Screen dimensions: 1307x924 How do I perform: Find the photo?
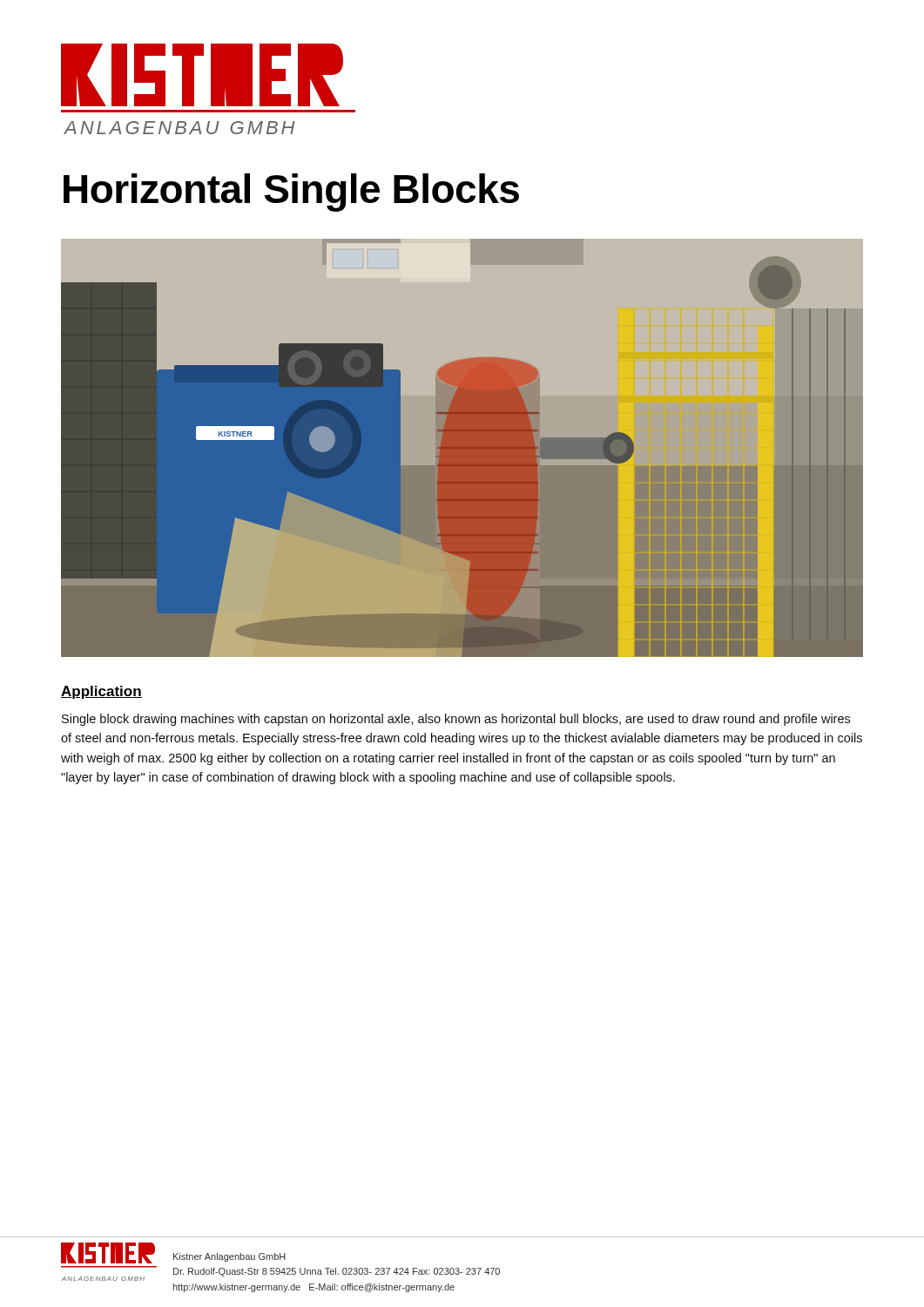(x=462, y=448)
